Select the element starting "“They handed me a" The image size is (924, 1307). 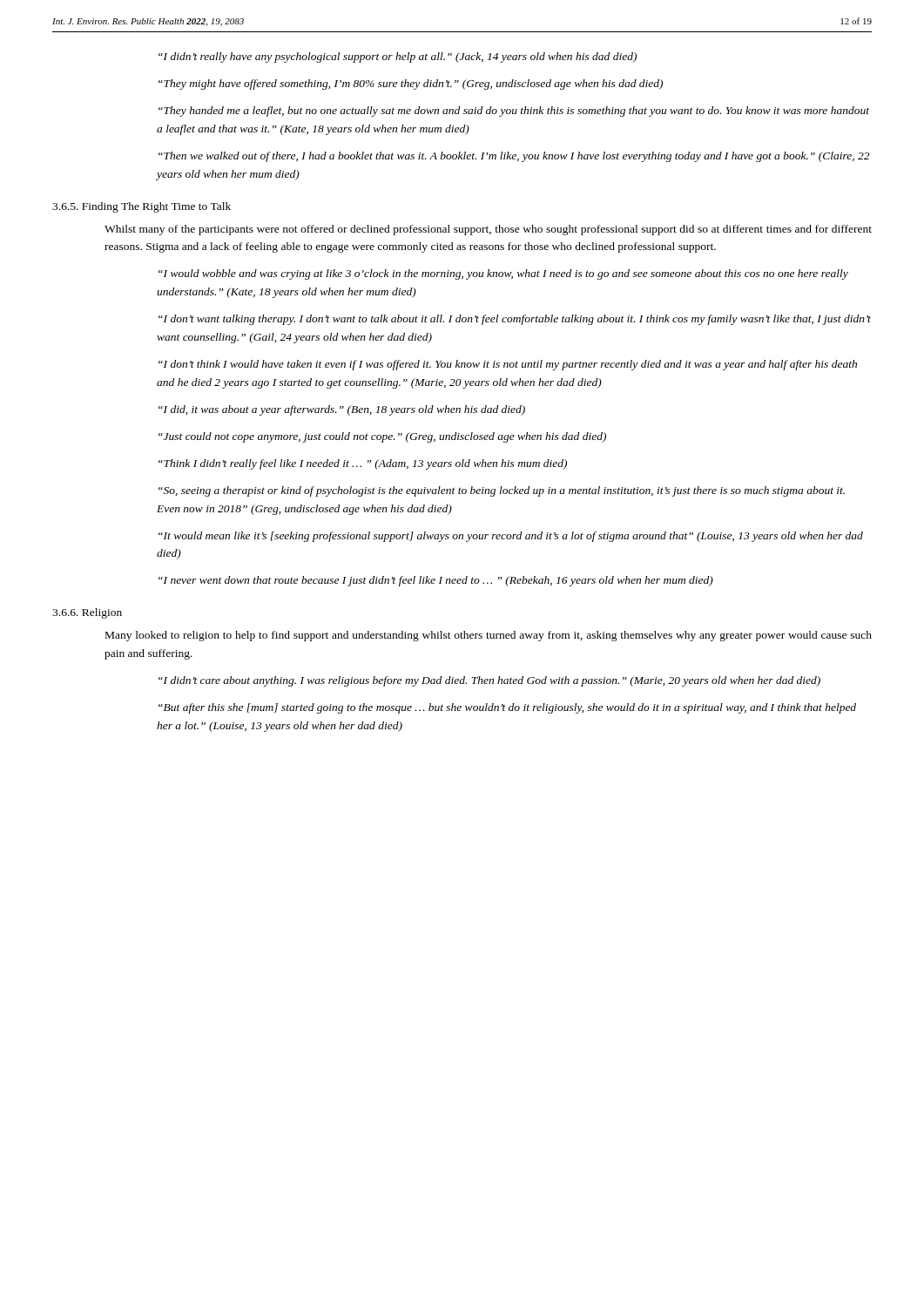[513, 119]
